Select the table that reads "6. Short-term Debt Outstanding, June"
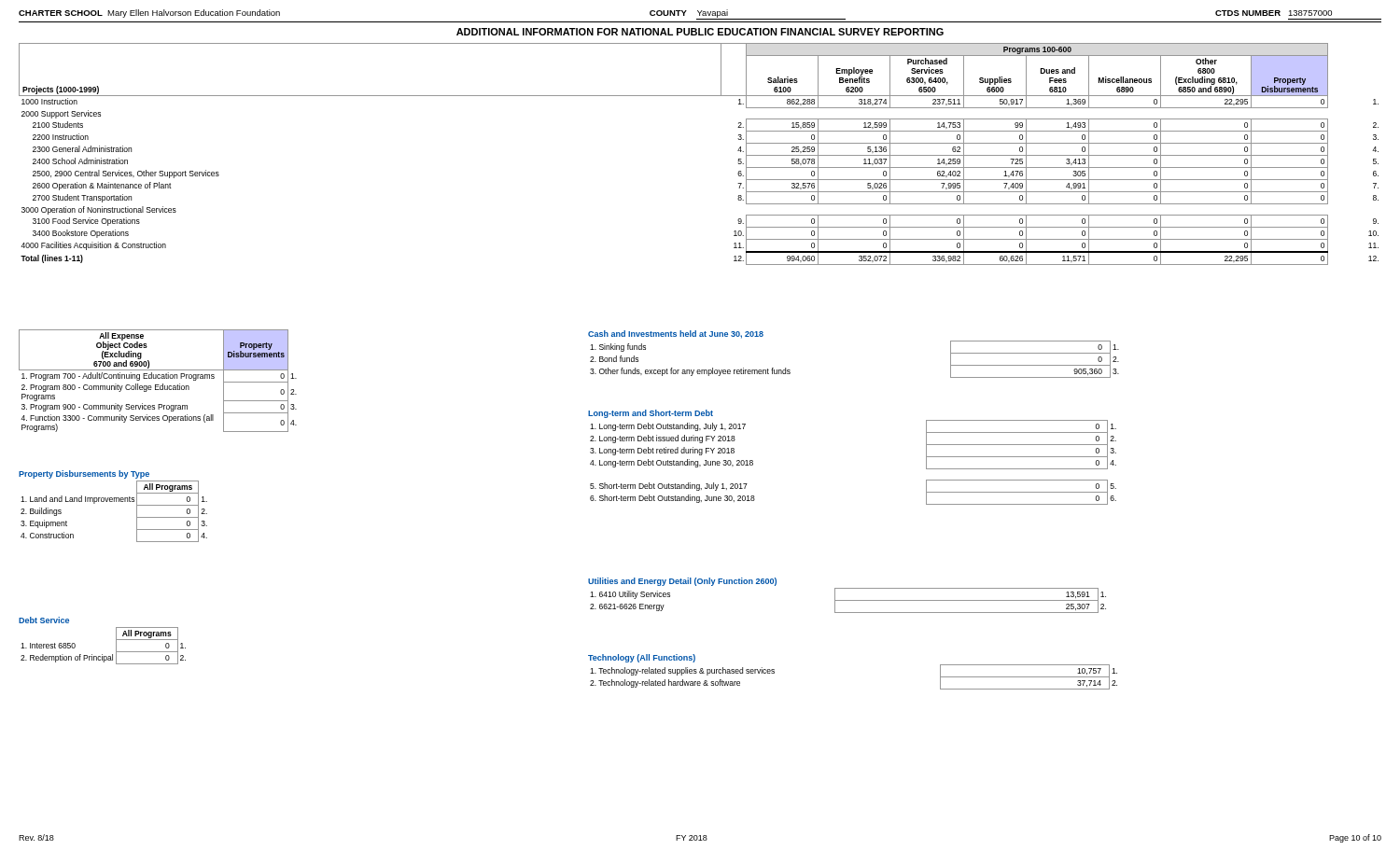 coord(859,457)
